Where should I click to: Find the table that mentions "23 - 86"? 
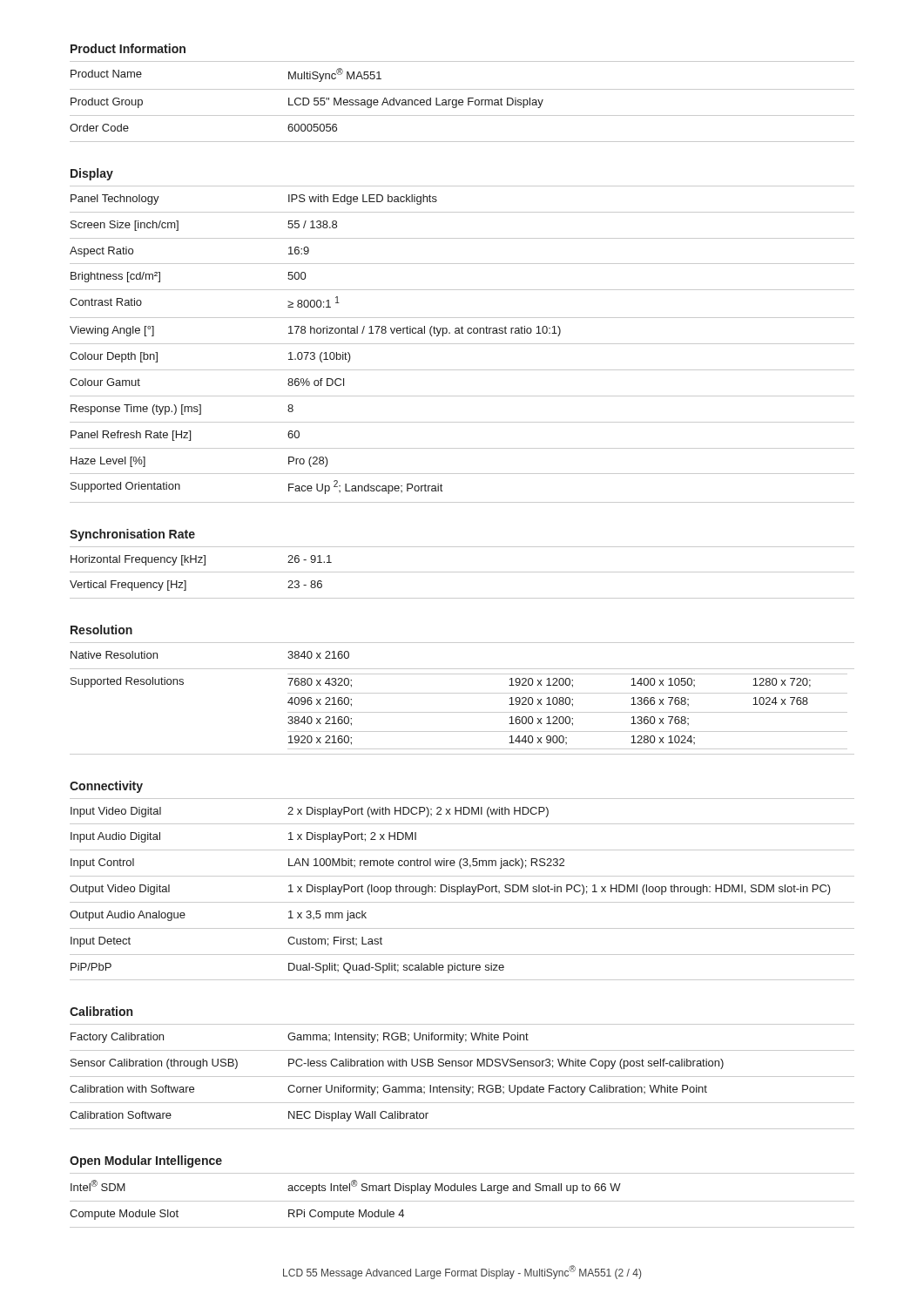(462, 572)
